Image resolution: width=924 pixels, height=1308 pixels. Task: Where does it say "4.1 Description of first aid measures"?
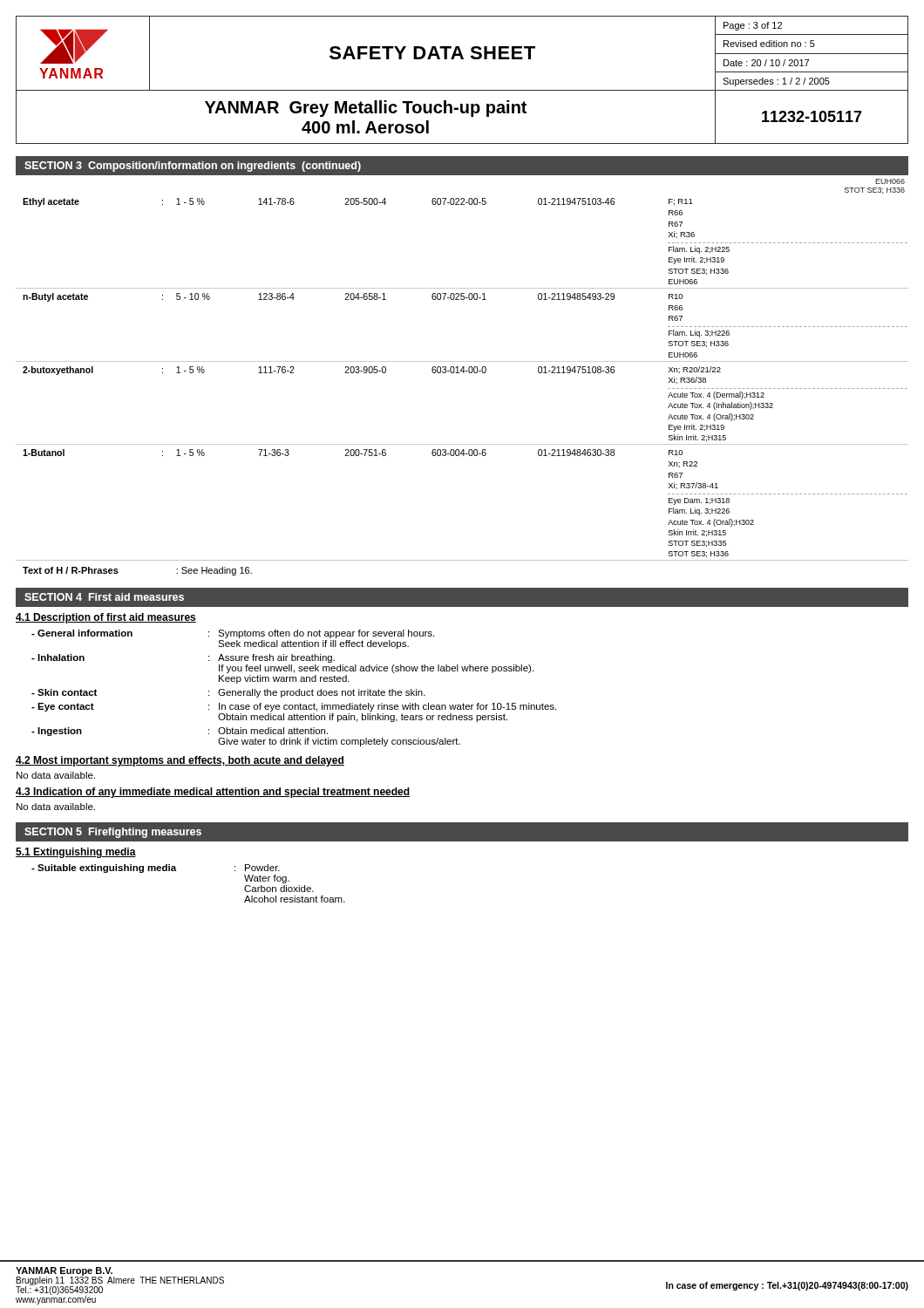(x=106, y=617)
